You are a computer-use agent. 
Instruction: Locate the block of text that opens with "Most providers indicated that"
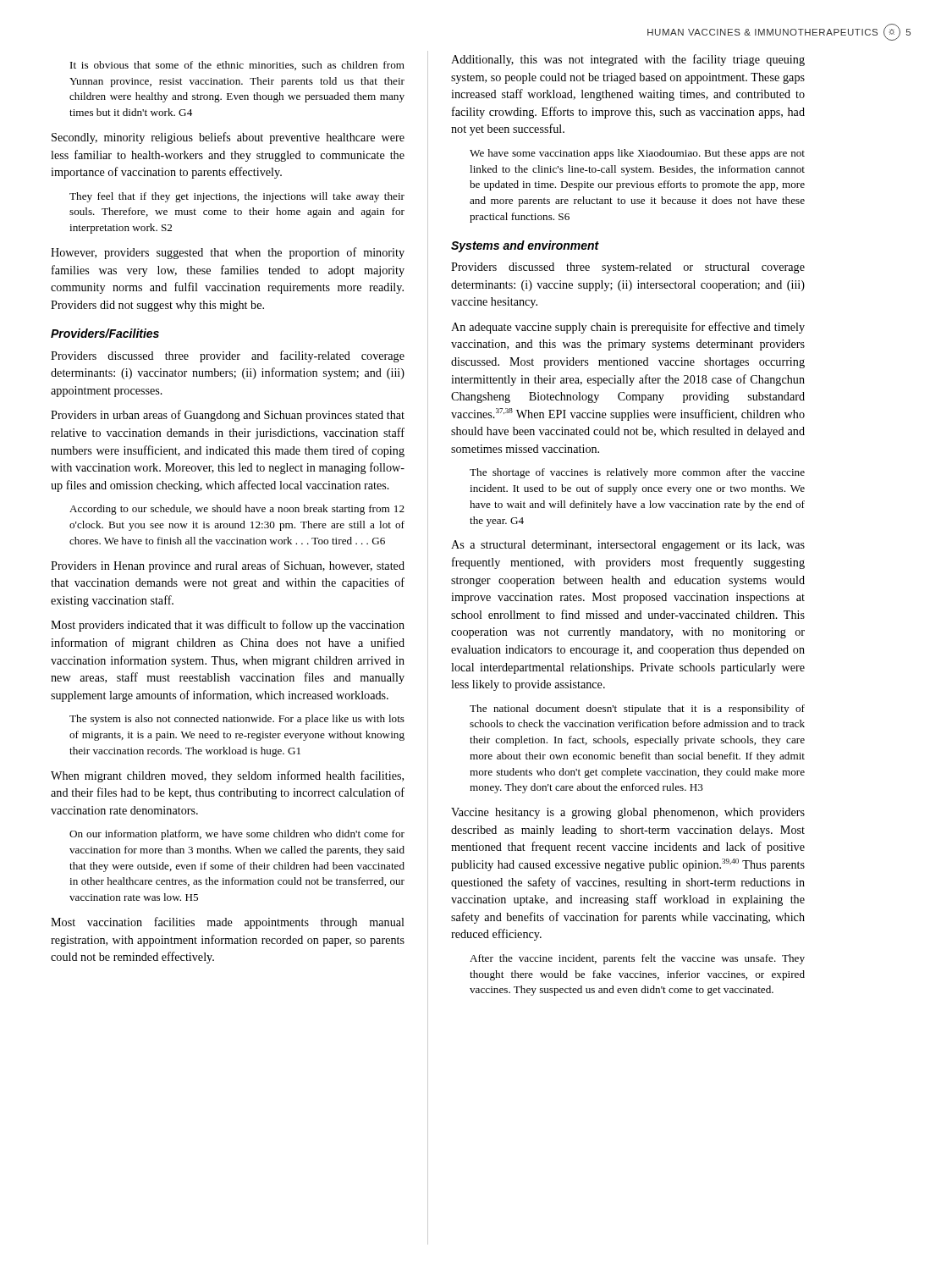[x=228, y=660]
